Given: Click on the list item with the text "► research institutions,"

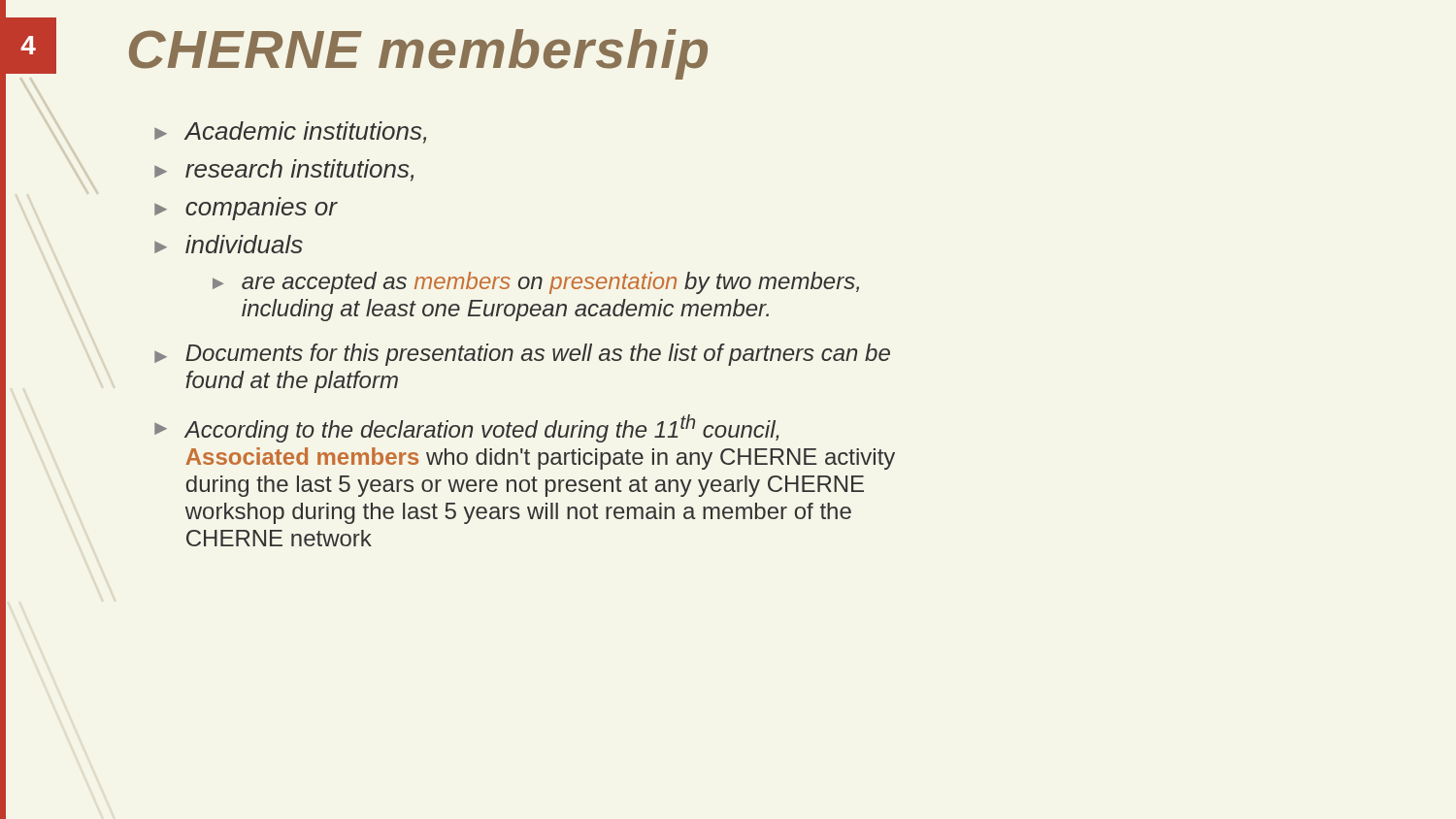Looking at the screenshot, I should tap(284, 169).
